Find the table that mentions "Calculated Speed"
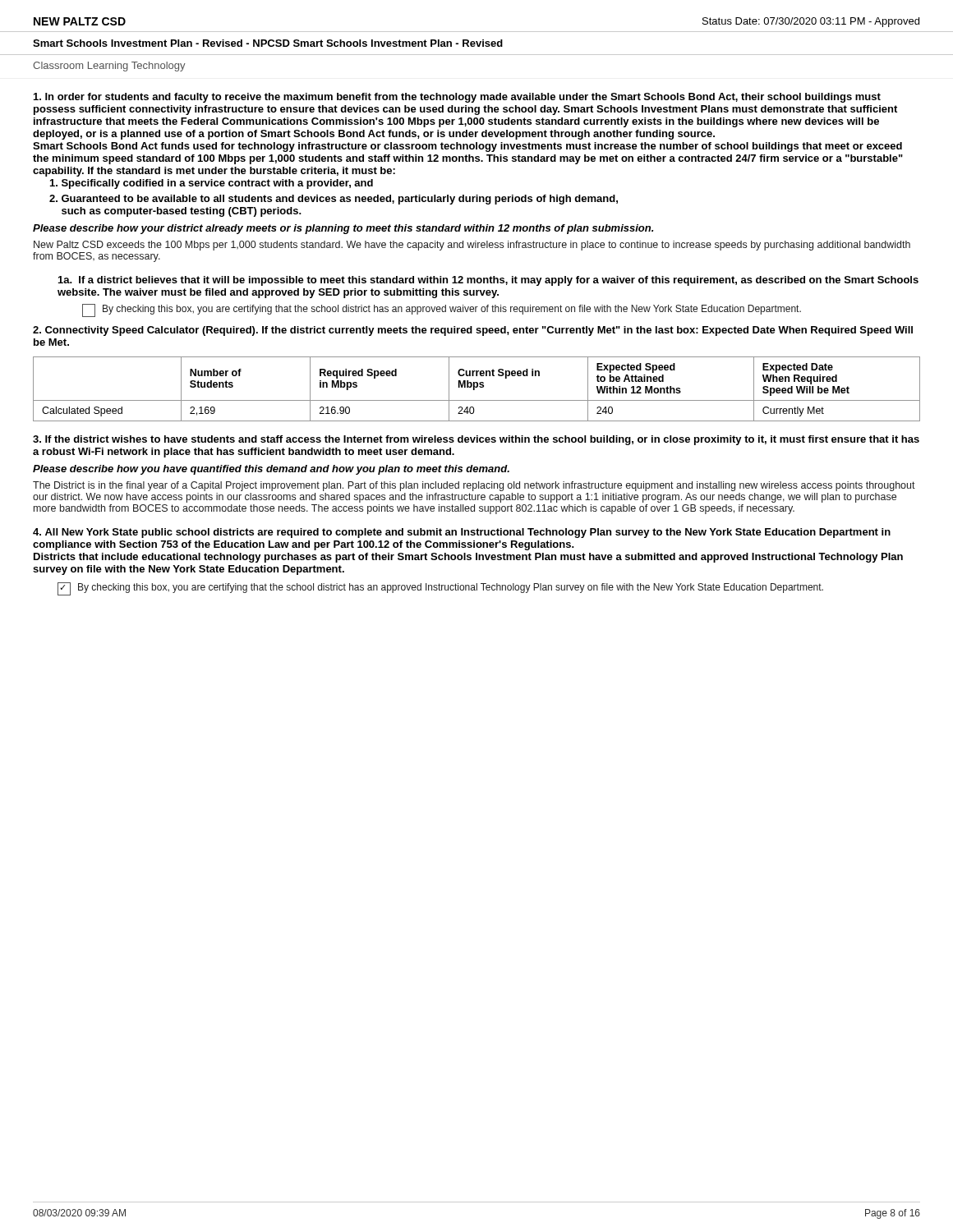 click(476, 389)
